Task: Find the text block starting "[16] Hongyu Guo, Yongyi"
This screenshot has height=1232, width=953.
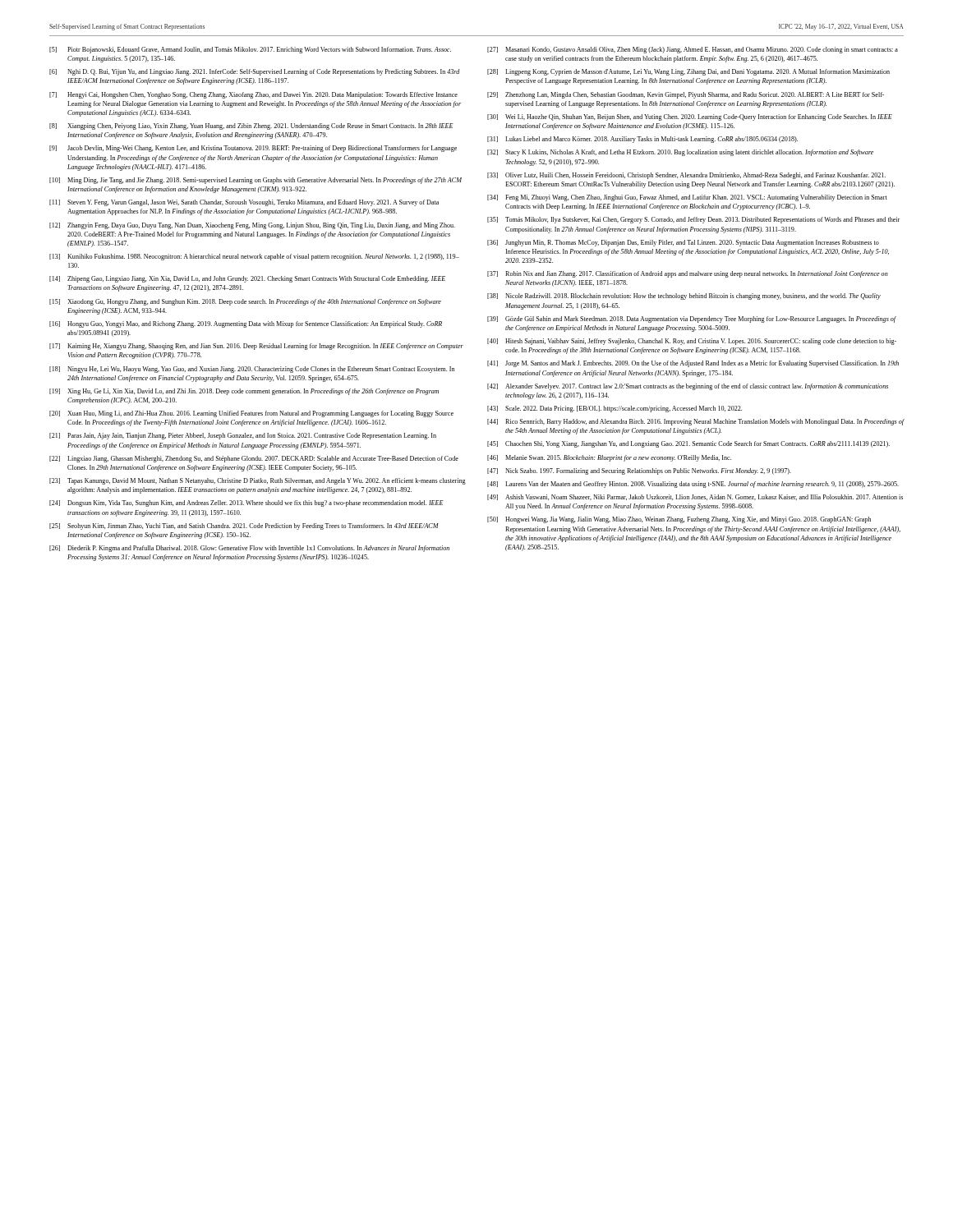Action: (x=258, y=329)
